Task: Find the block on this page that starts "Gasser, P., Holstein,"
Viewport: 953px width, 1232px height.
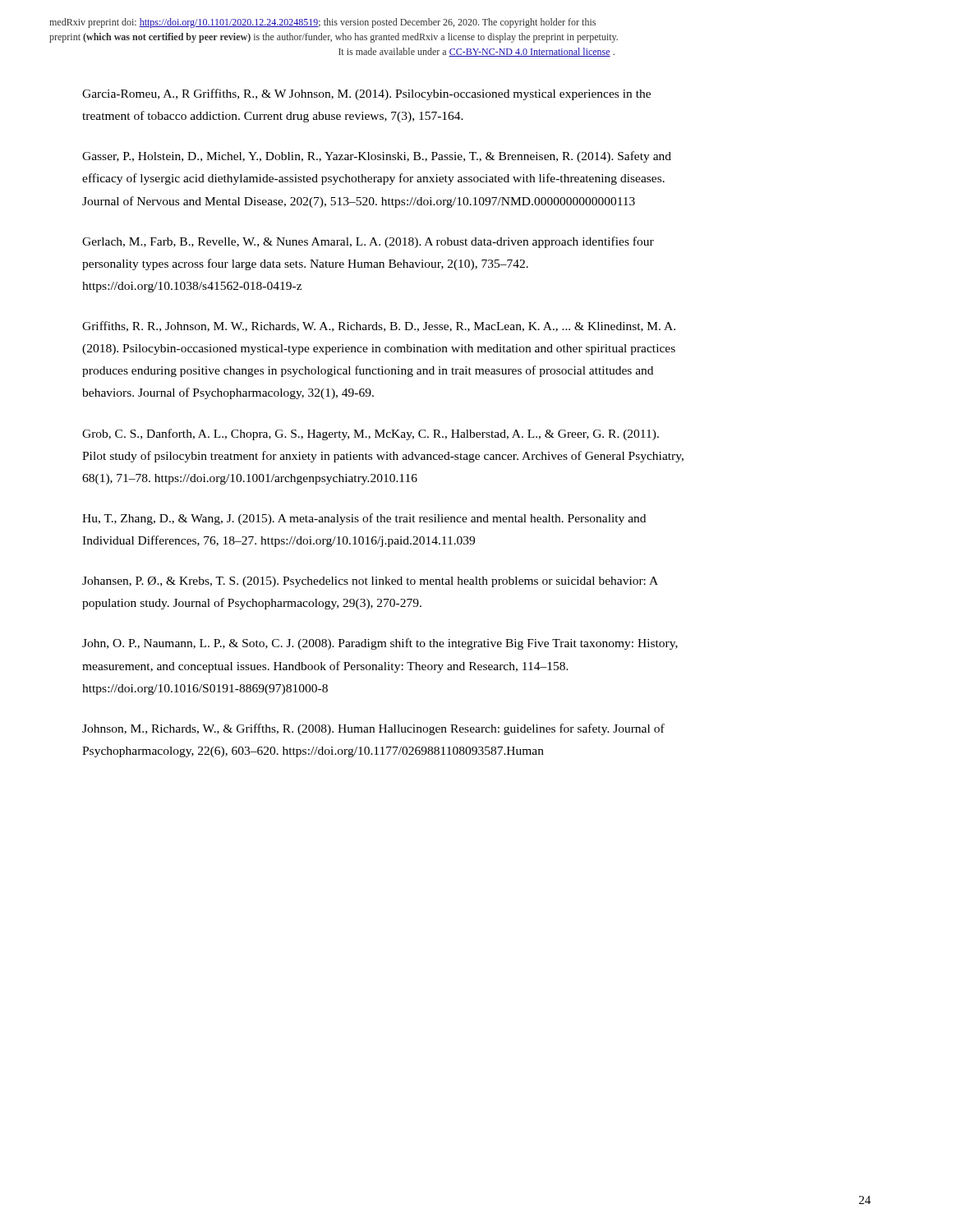Action: 377,178
